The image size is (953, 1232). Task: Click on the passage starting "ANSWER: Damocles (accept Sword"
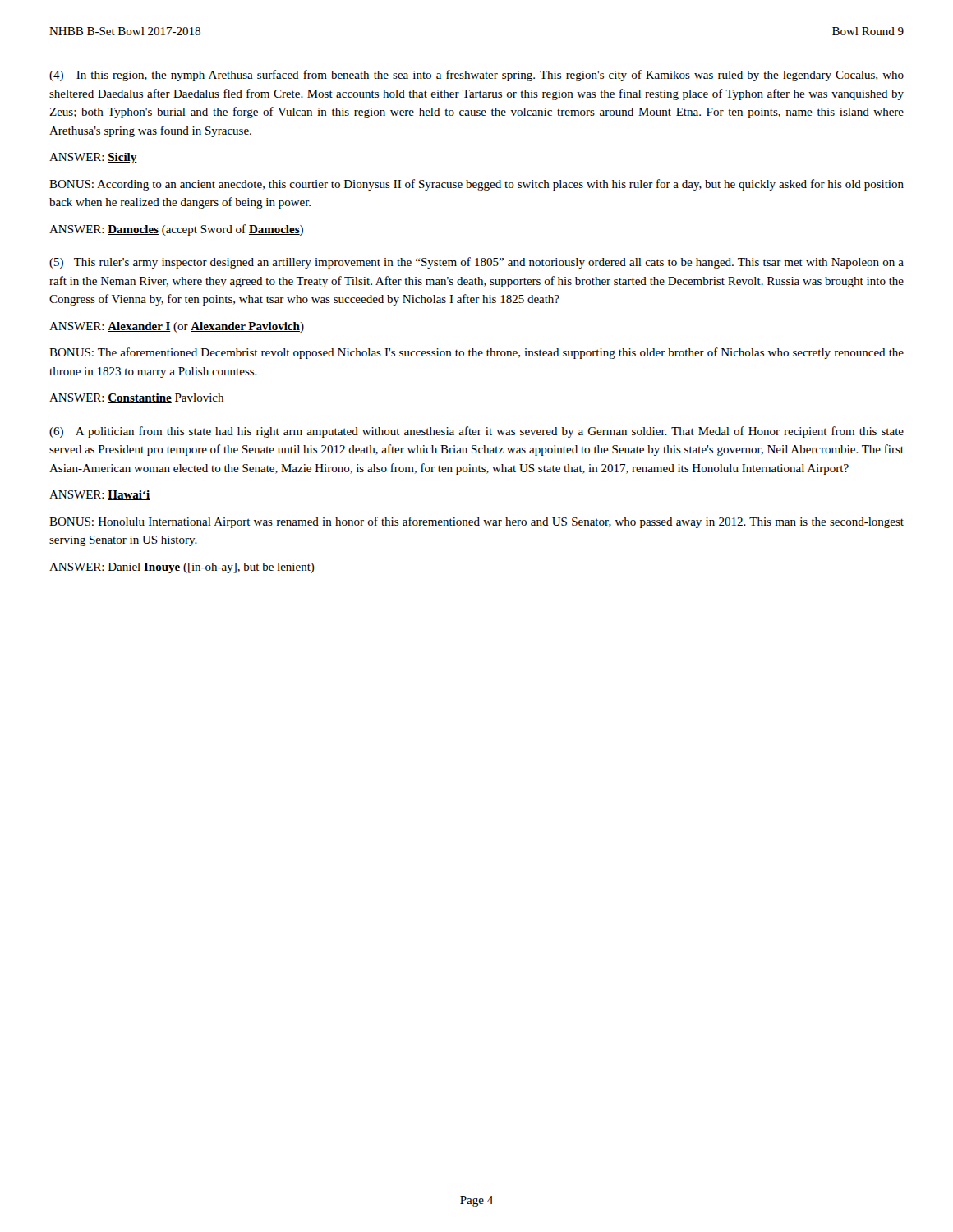(176, 229)
